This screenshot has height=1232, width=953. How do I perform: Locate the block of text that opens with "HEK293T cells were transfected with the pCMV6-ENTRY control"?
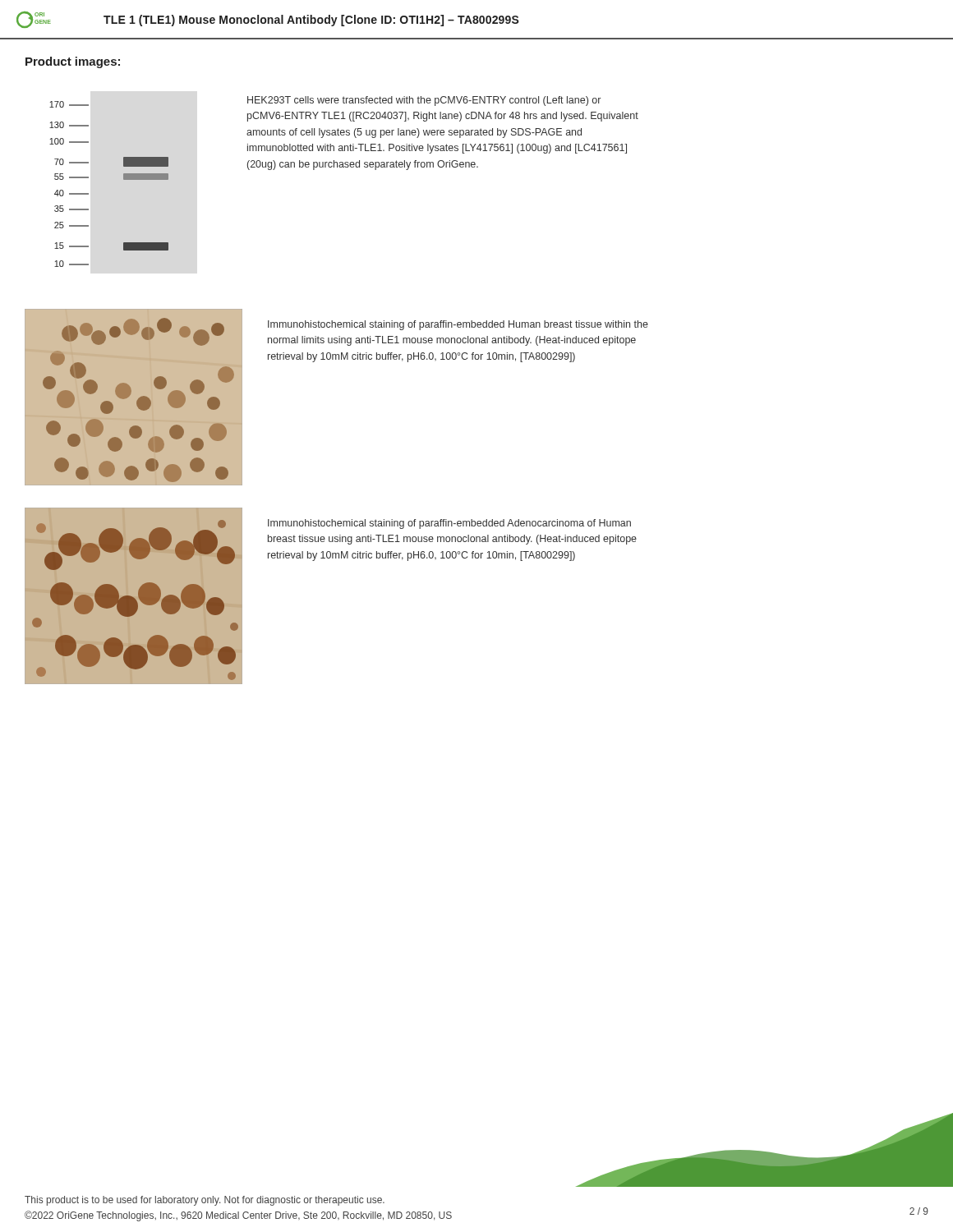pos(442,132)
